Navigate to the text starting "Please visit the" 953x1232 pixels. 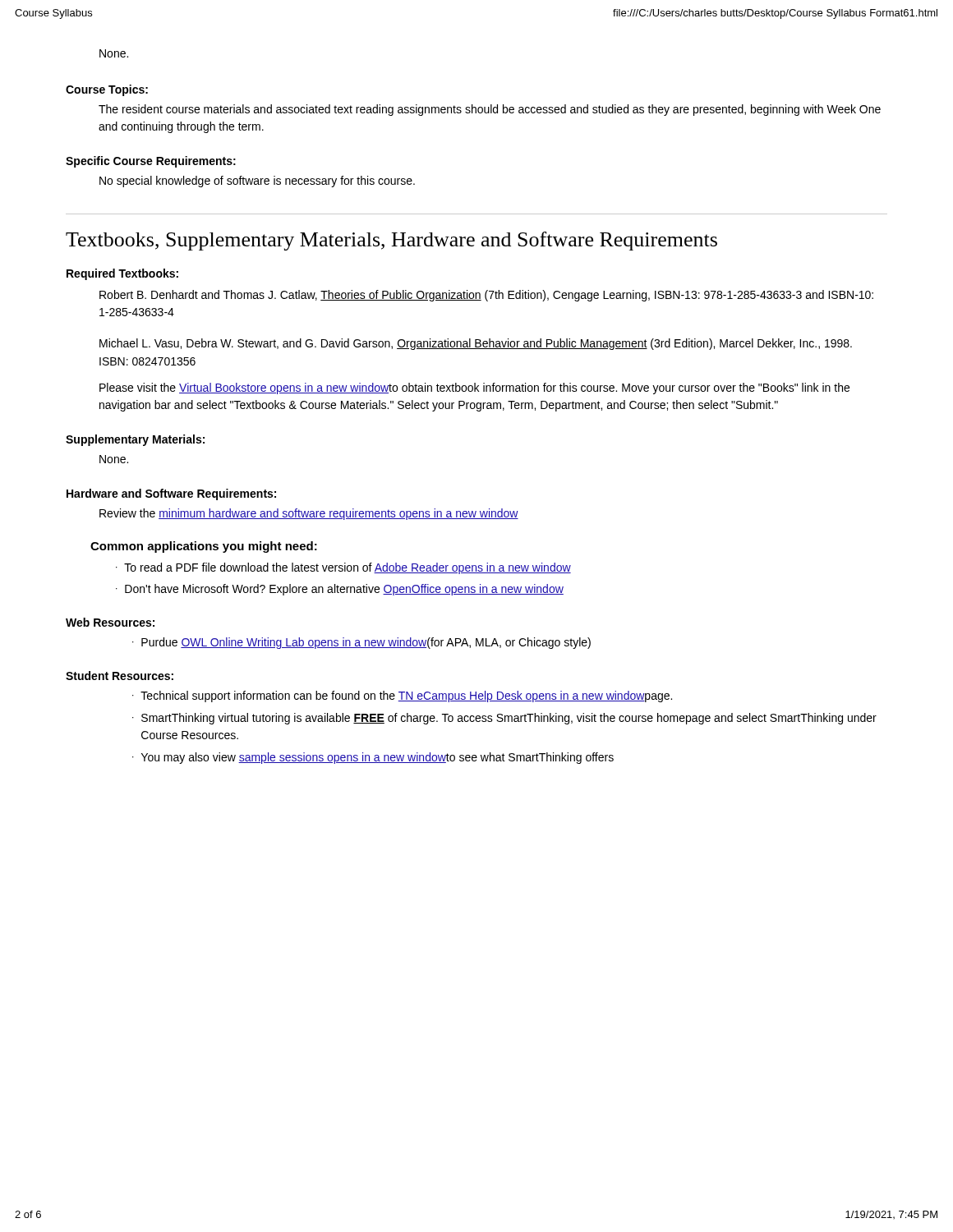tap(474, 396)
